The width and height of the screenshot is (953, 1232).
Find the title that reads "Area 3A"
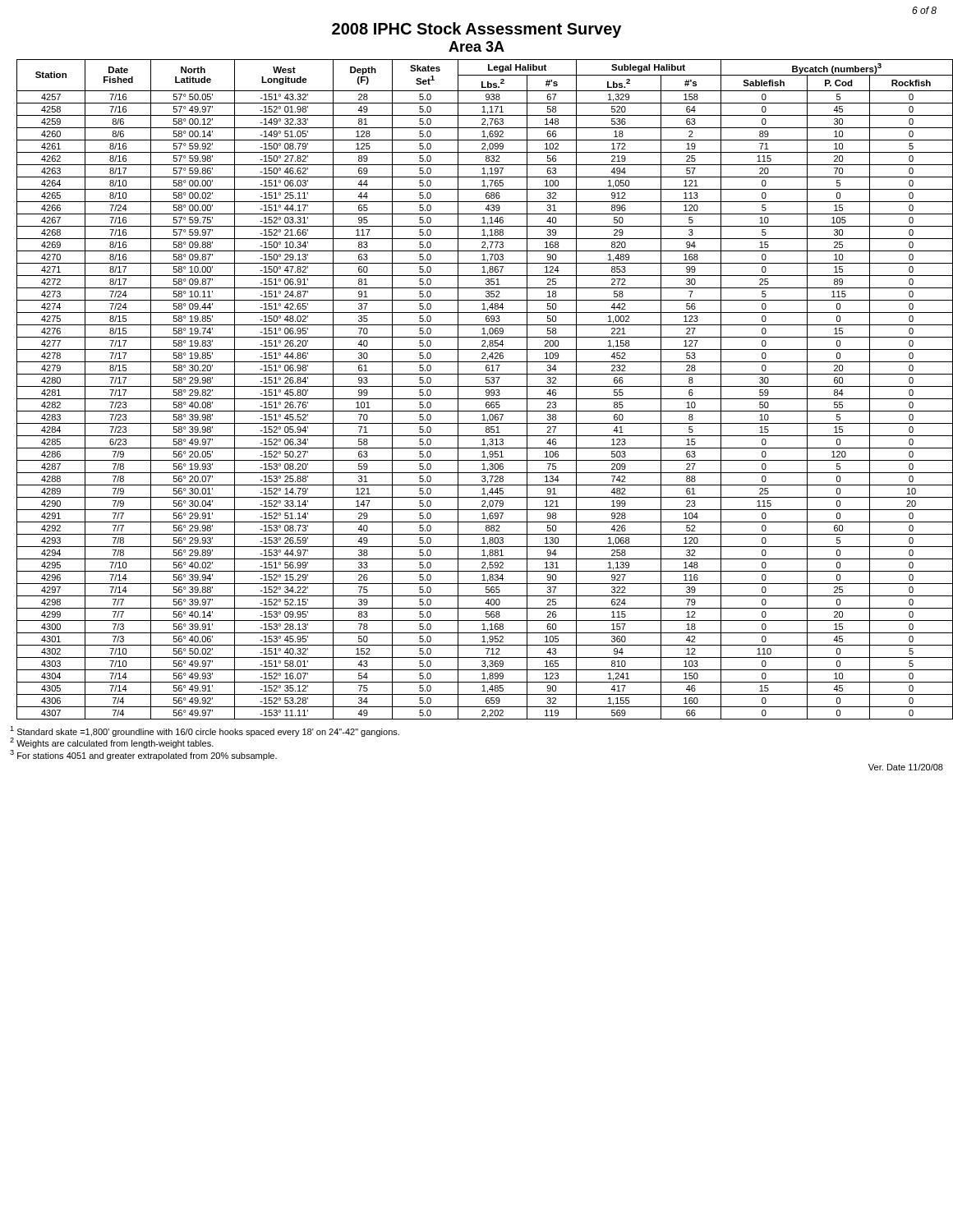tap(476, 47)
